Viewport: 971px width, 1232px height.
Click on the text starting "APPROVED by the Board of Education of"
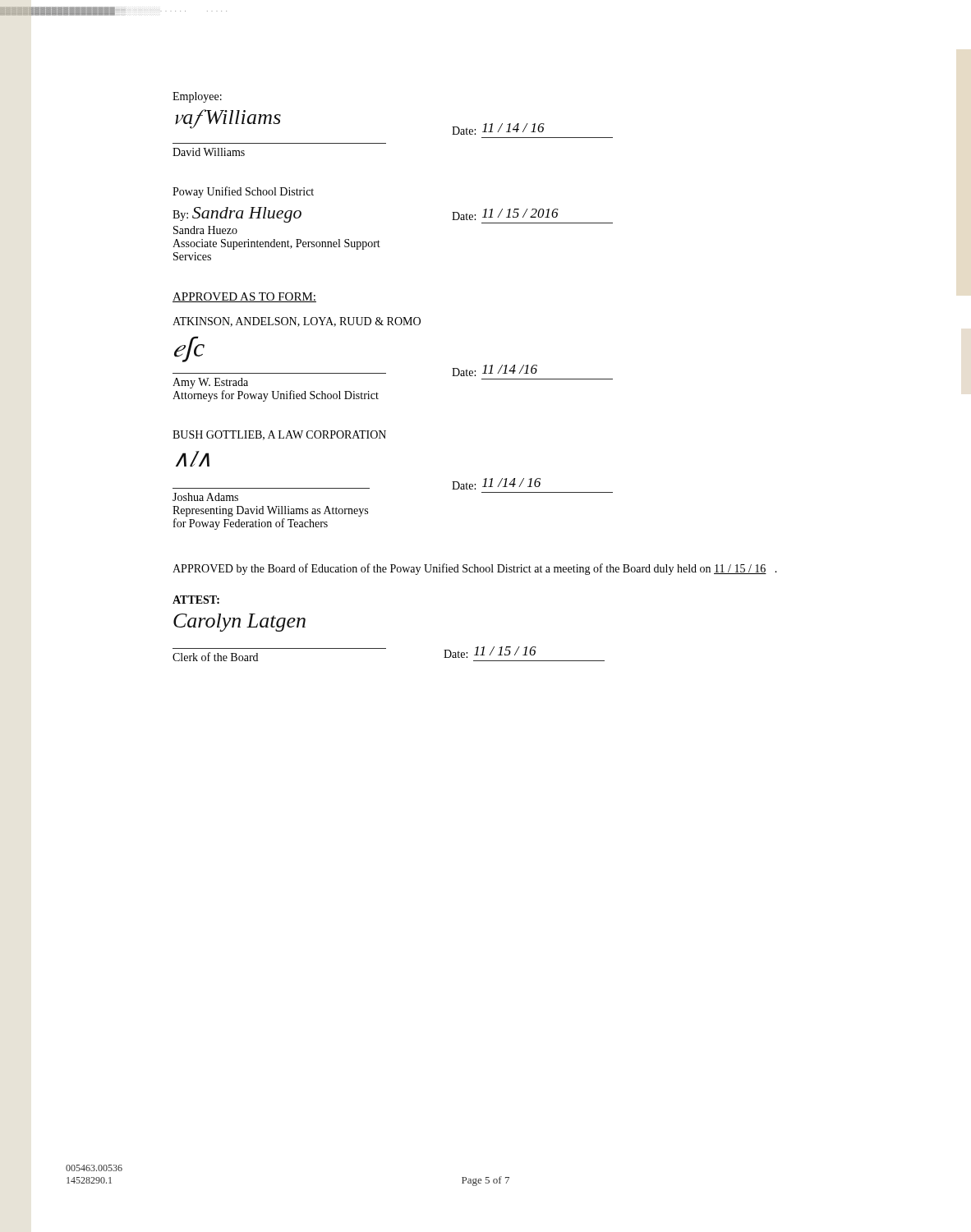475,569
